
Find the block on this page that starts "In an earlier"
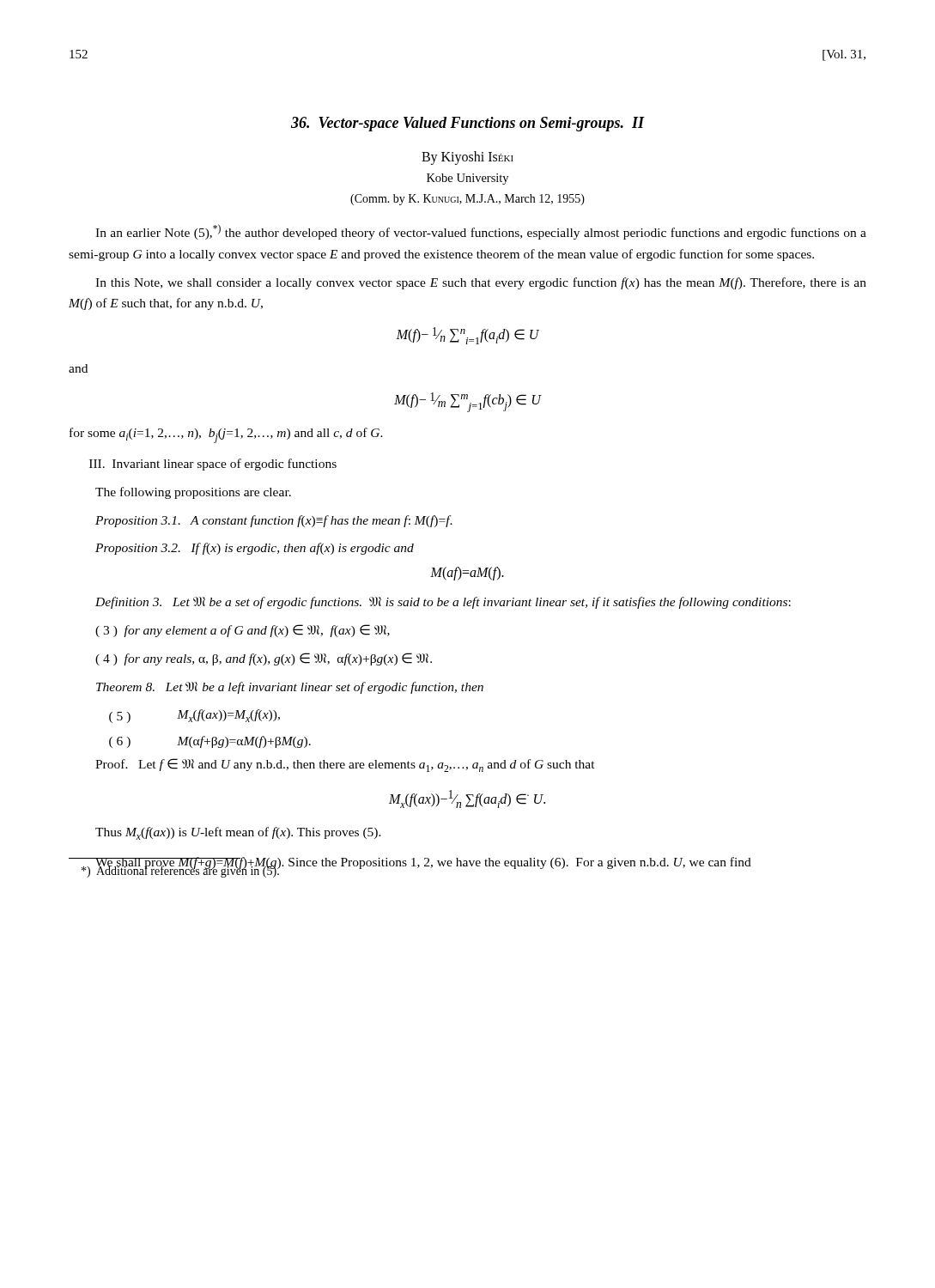(x=468, y=242)
